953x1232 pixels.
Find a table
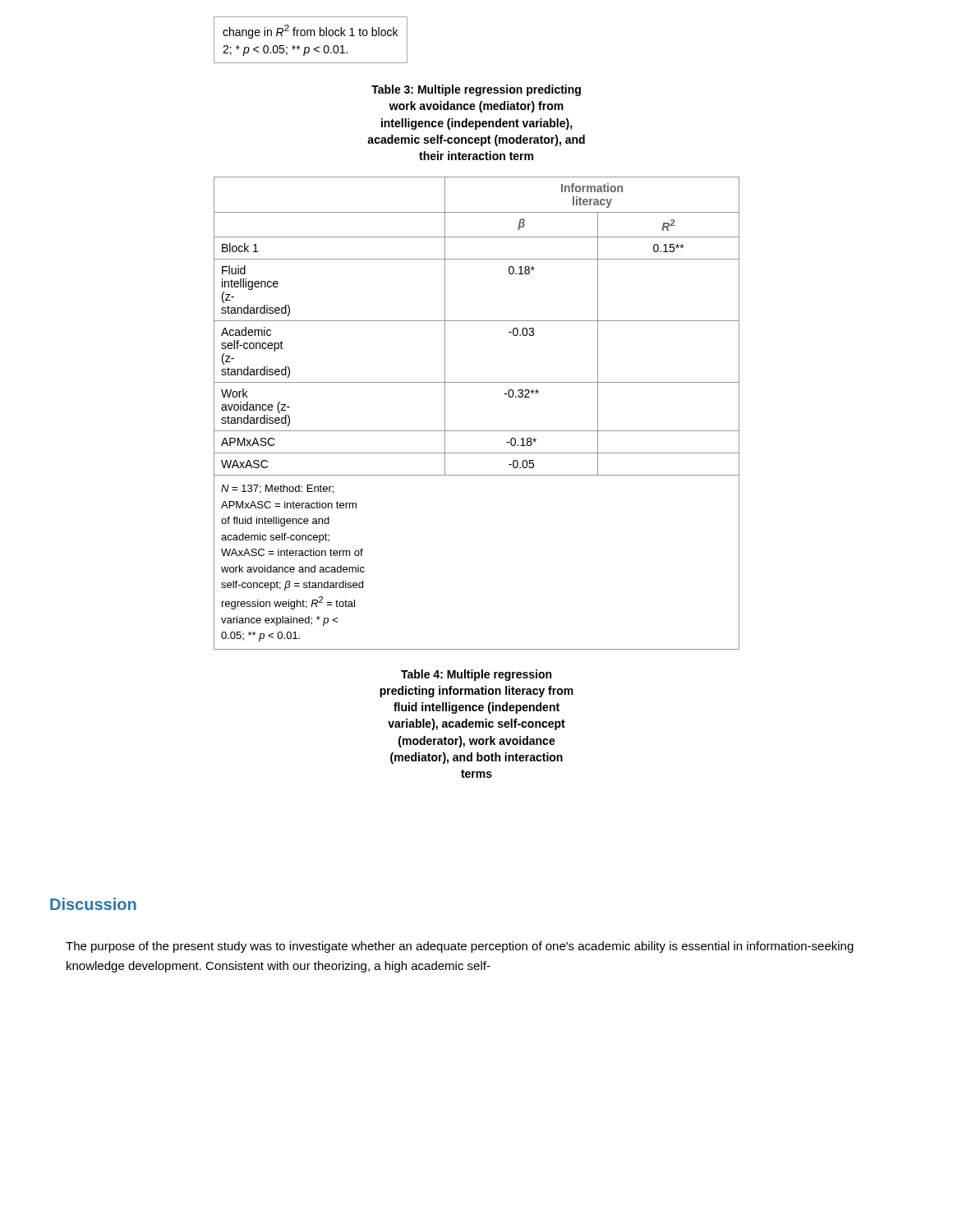pyautogui.click(x=476, y=413)
